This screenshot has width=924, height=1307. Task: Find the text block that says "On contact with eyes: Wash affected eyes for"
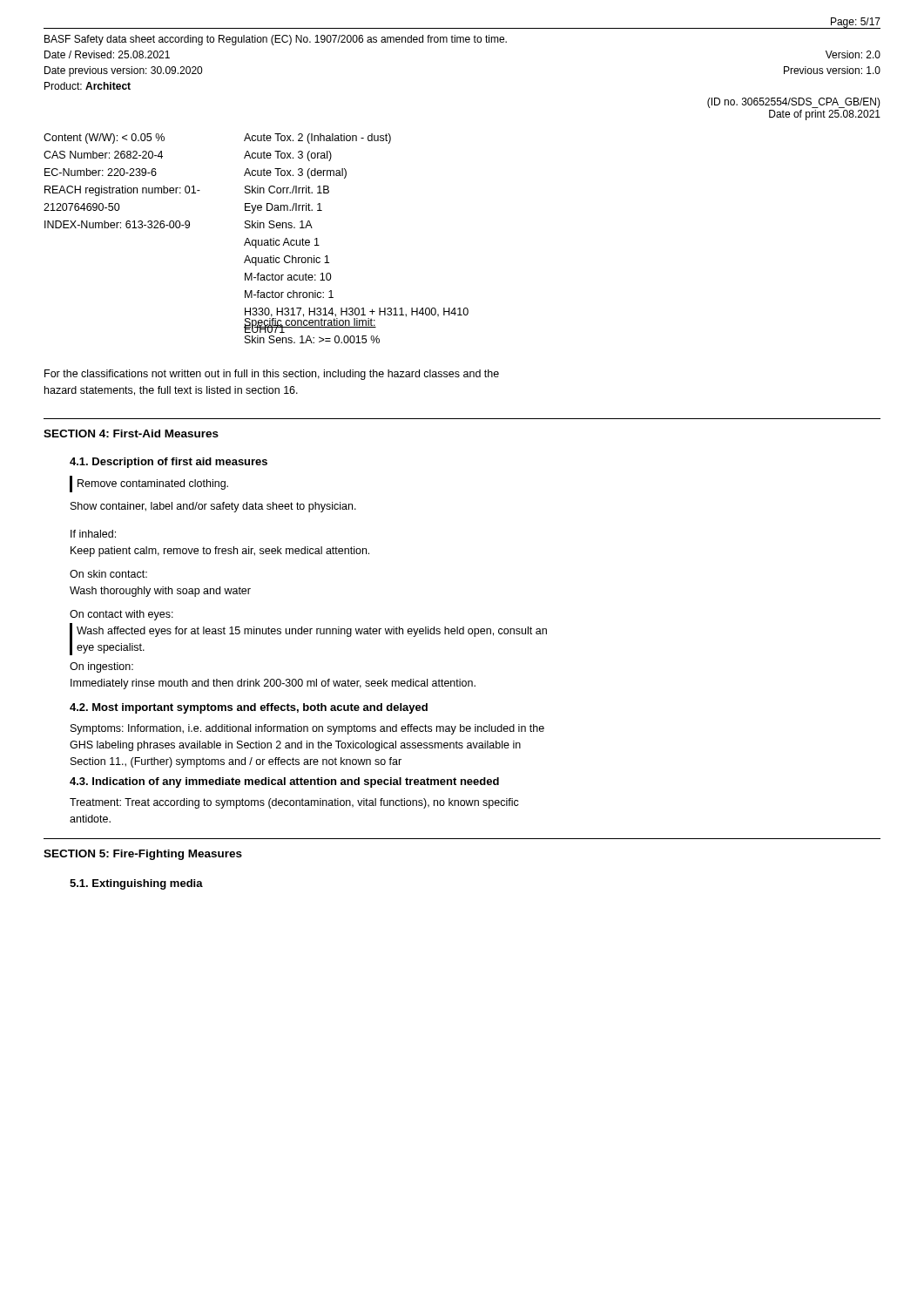point(475,632)
